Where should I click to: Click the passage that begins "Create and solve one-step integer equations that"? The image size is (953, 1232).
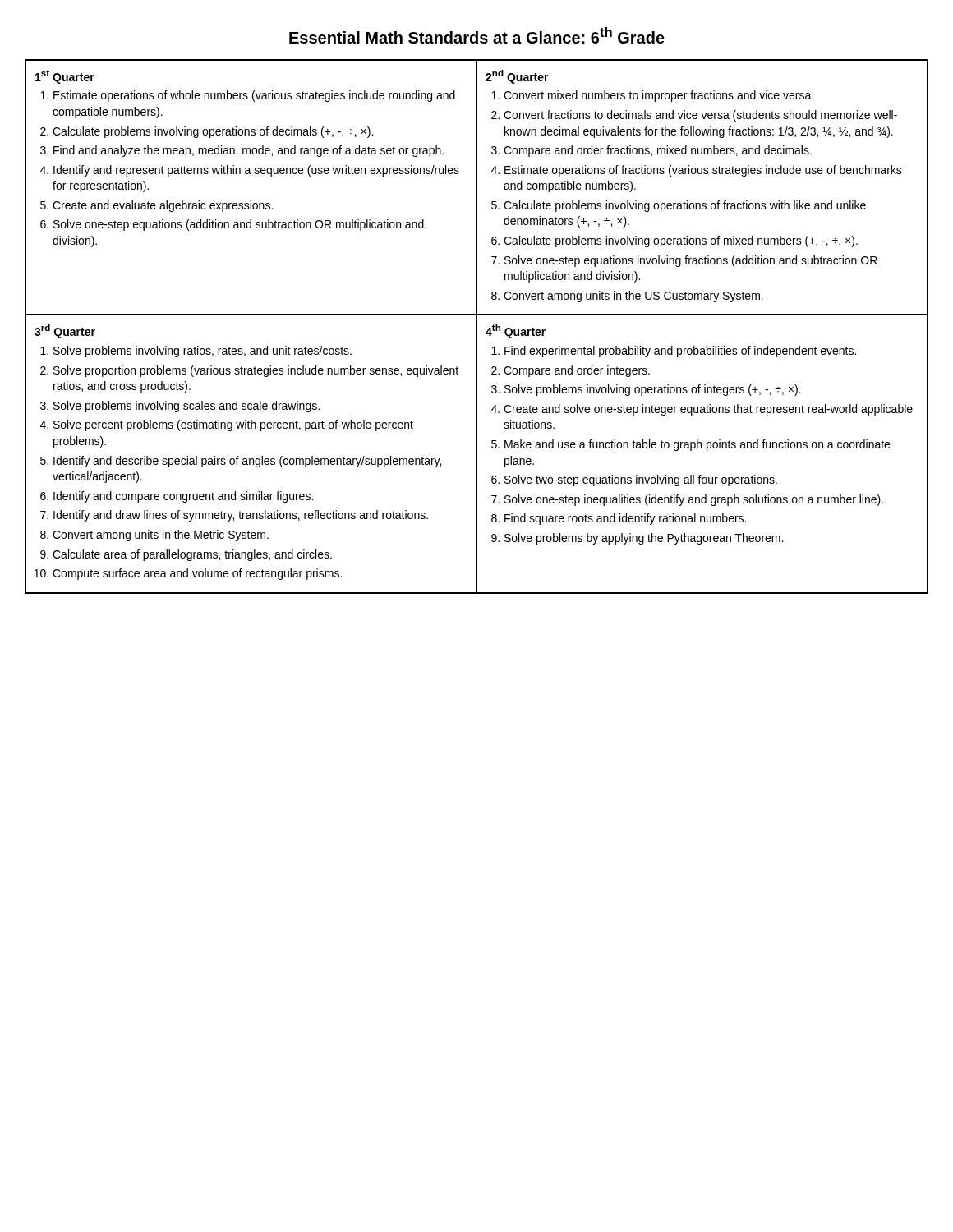click(x=708, y=417)
